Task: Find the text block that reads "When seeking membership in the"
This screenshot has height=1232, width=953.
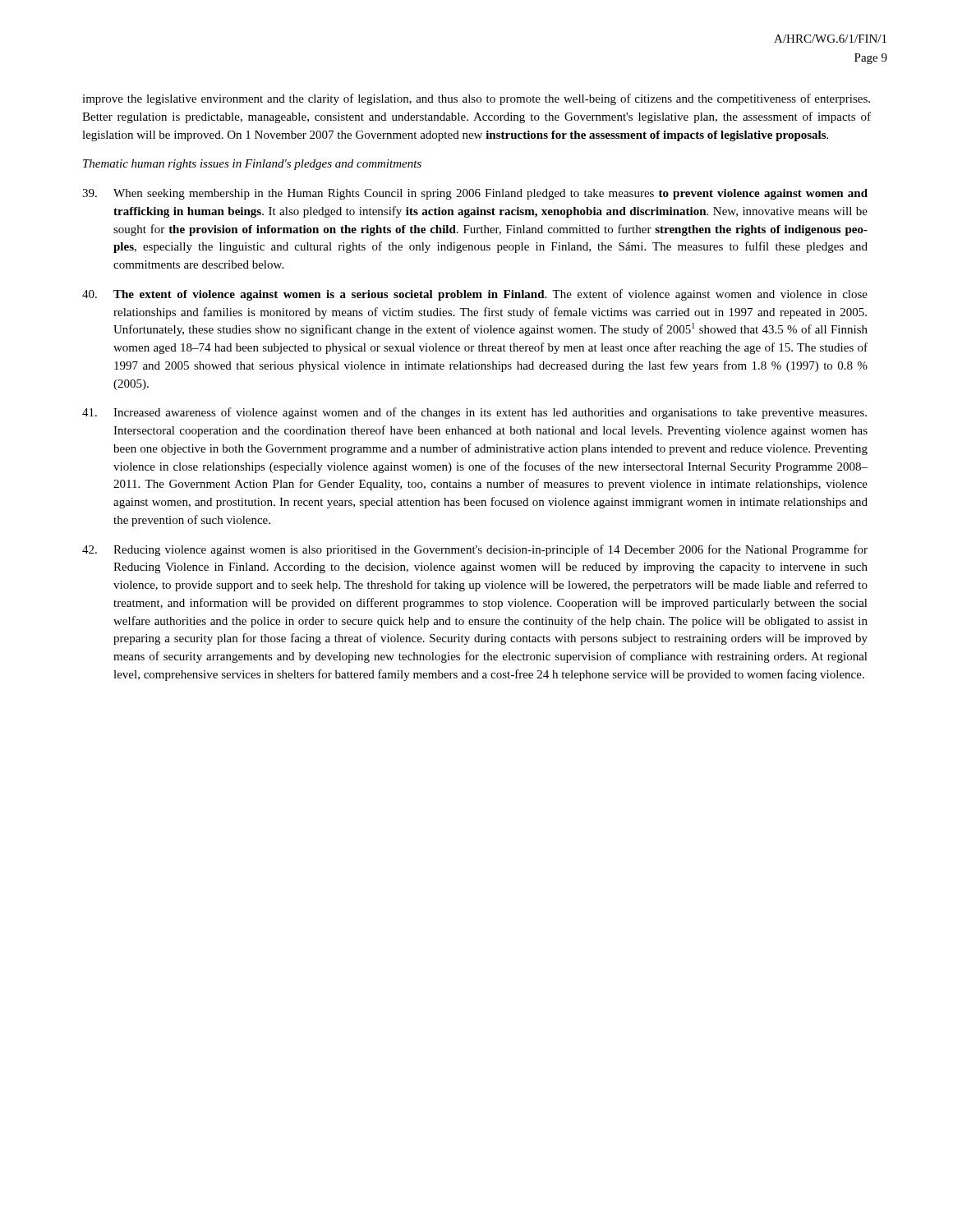Action: coord(476,229)
